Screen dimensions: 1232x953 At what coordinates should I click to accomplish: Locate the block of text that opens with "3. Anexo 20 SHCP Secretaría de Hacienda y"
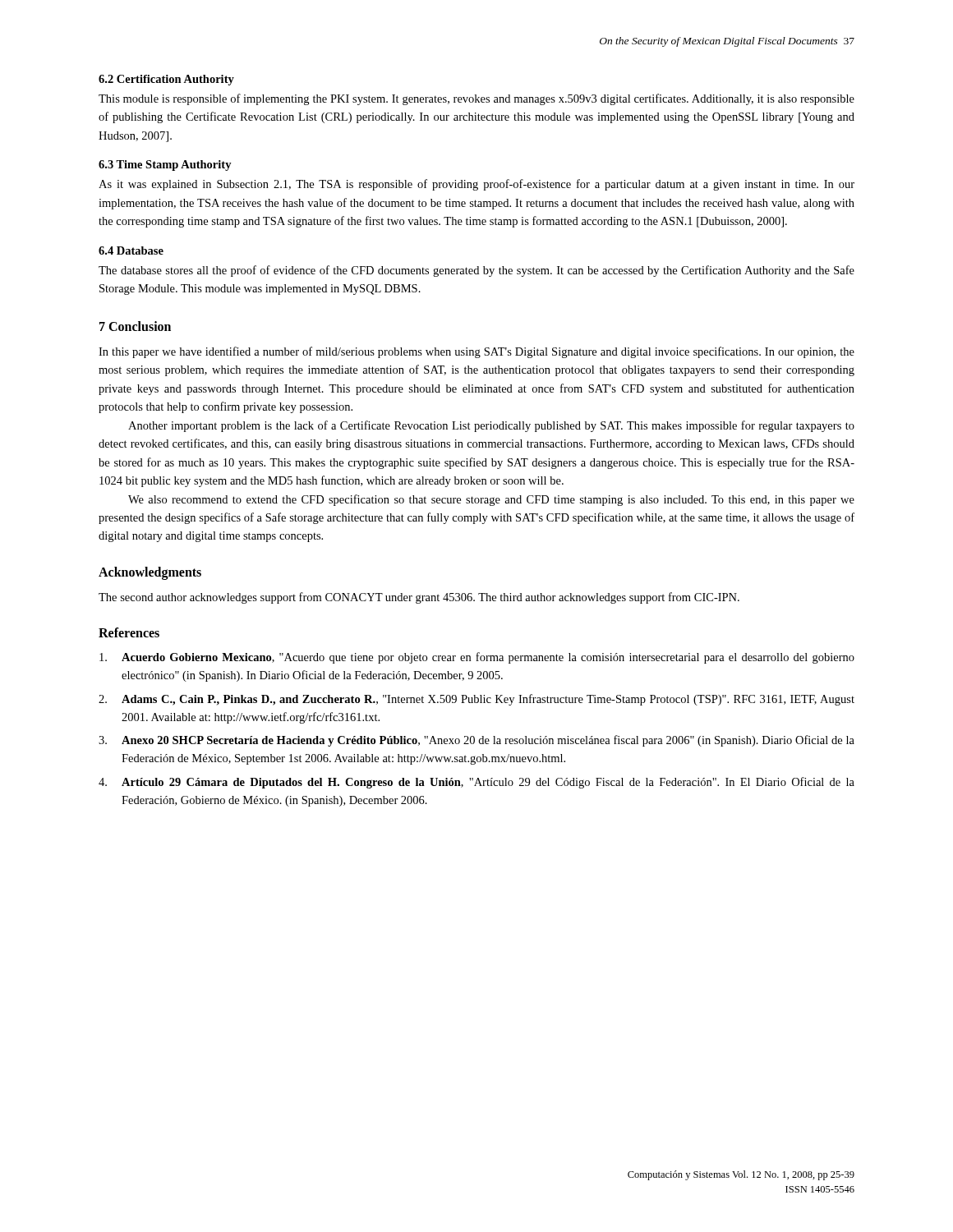click(x=476, y=750)
